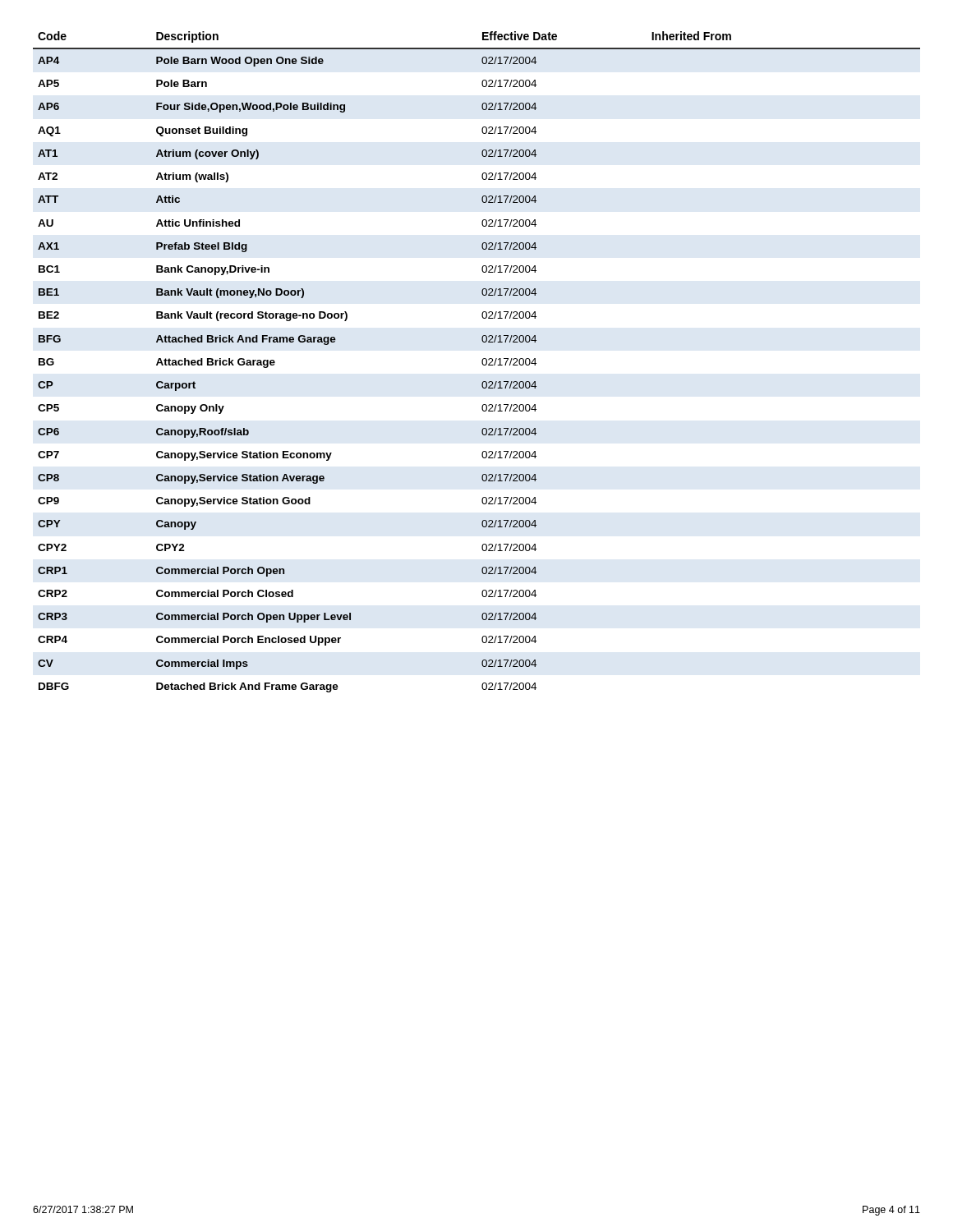The image size is (953, 1232).
Task: Find the table that mentions "Quonset Building"
Action: pos(476,361)
